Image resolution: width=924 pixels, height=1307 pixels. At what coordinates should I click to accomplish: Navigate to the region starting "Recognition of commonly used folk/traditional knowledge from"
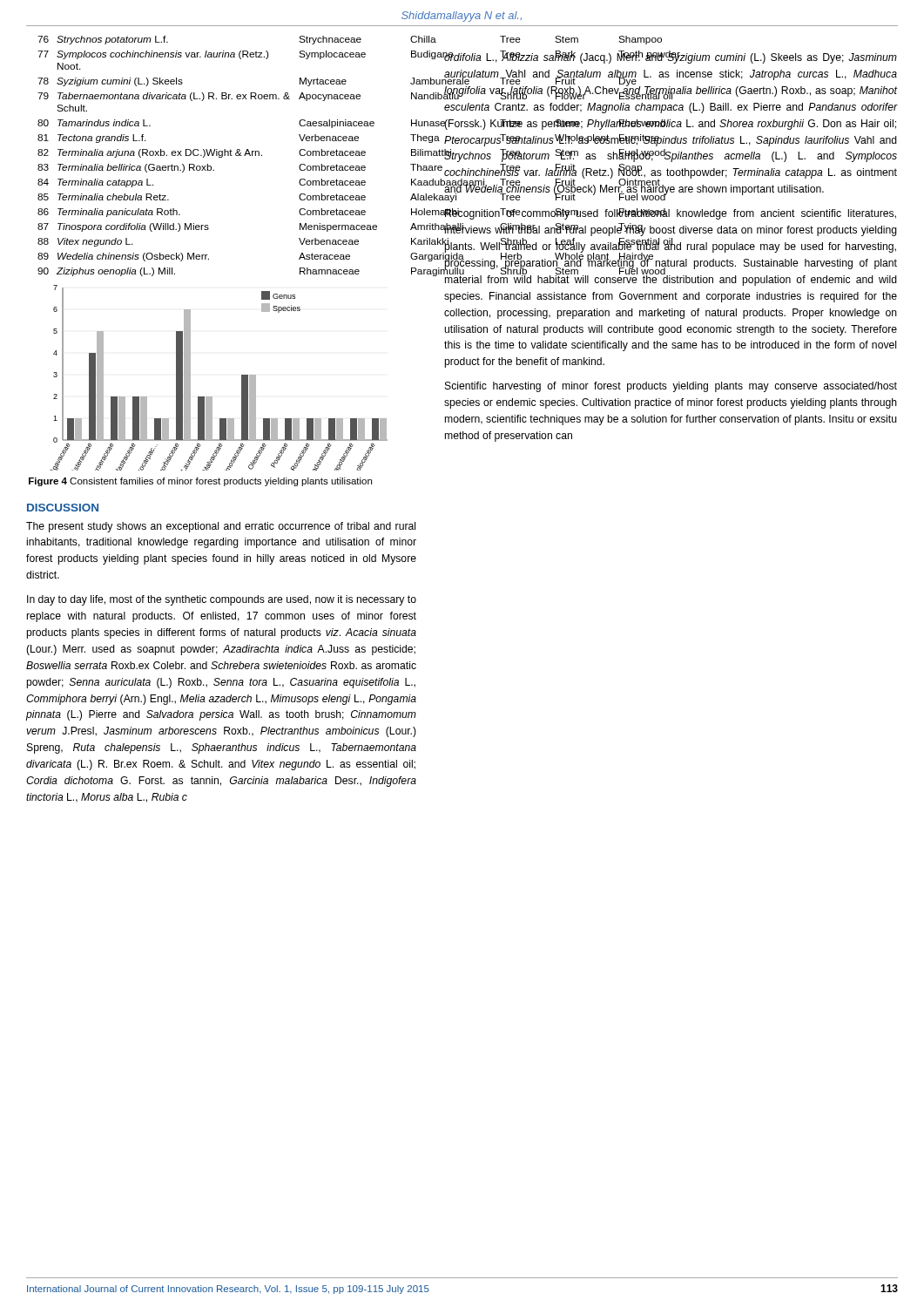tap(671, 288)
